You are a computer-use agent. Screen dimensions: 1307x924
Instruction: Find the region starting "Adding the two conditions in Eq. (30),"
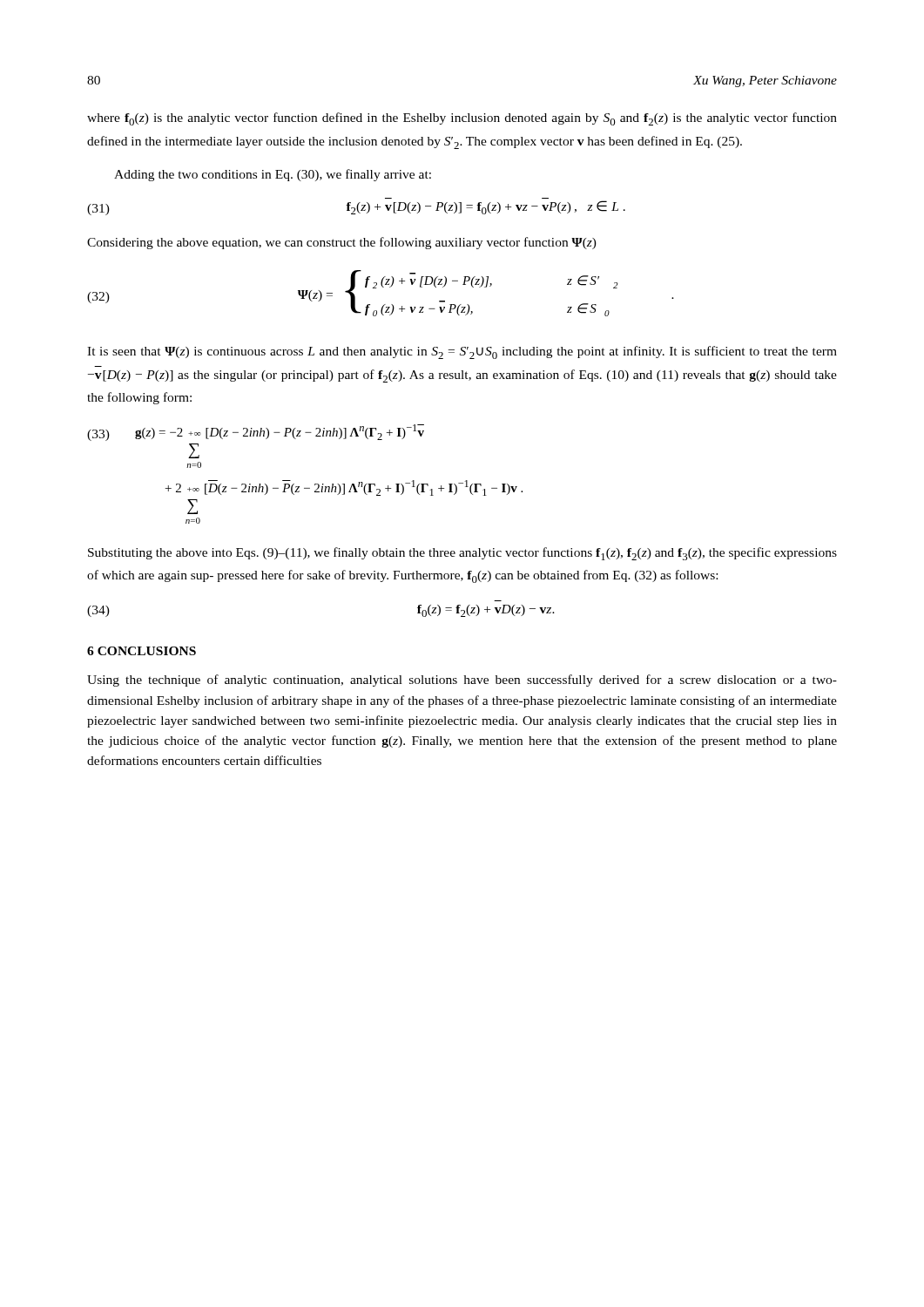273,174
